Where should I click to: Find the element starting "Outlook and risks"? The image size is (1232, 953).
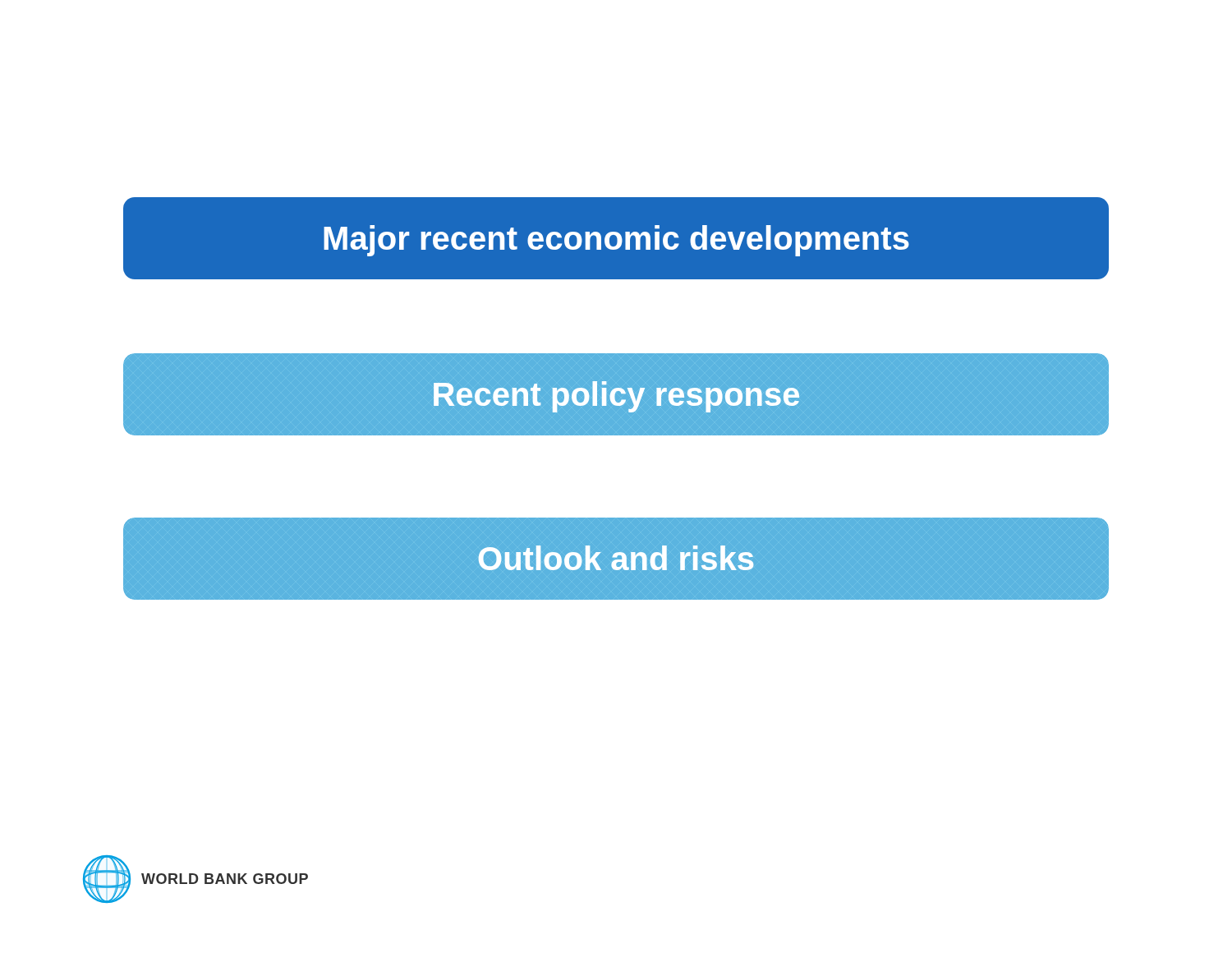click(616, 559)
